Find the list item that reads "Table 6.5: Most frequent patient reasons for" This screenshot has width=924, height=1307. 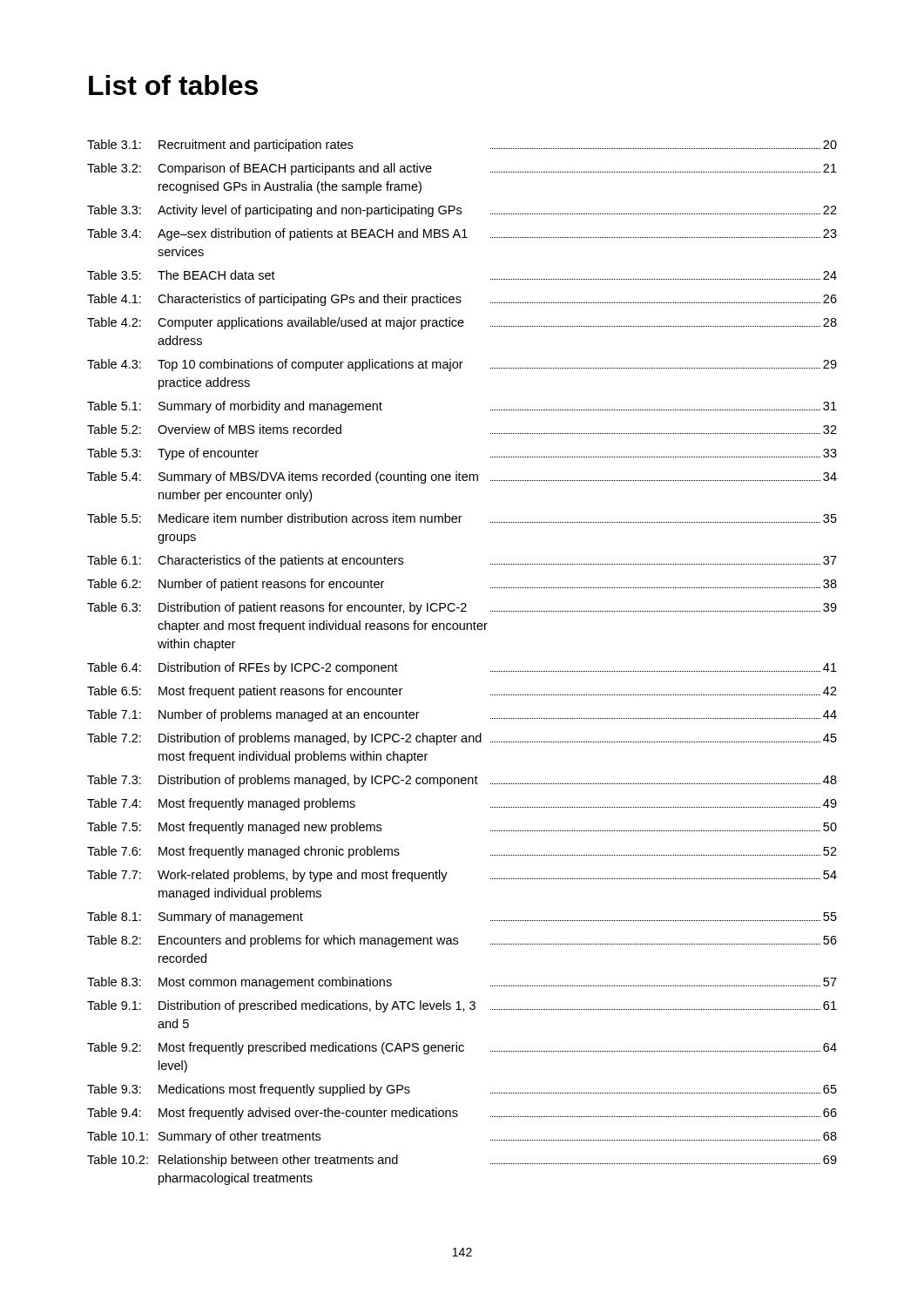114,691
